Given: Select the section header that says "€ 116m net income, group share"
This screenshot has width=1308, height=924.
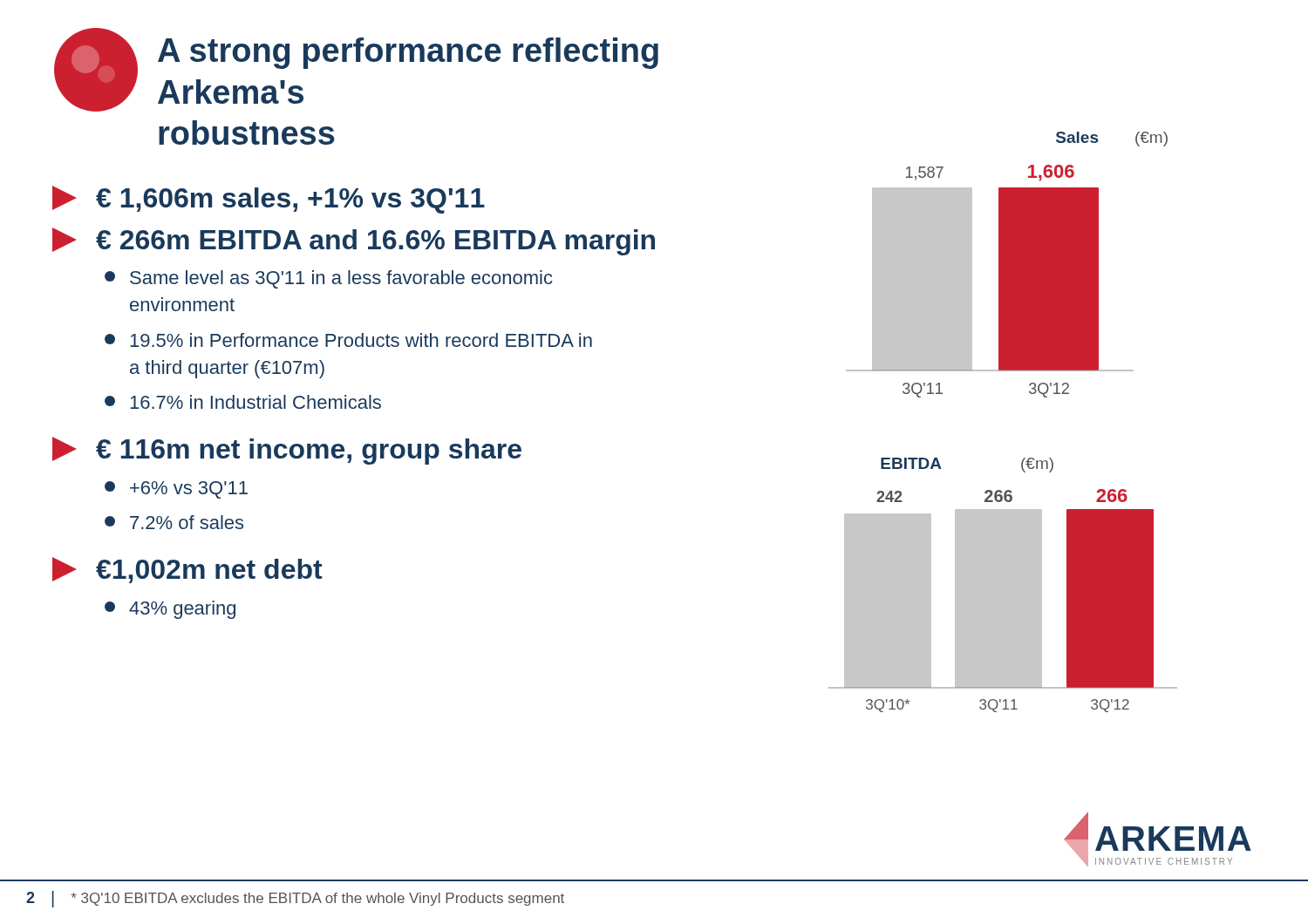Looking at the screenshot, I should 287,449.
